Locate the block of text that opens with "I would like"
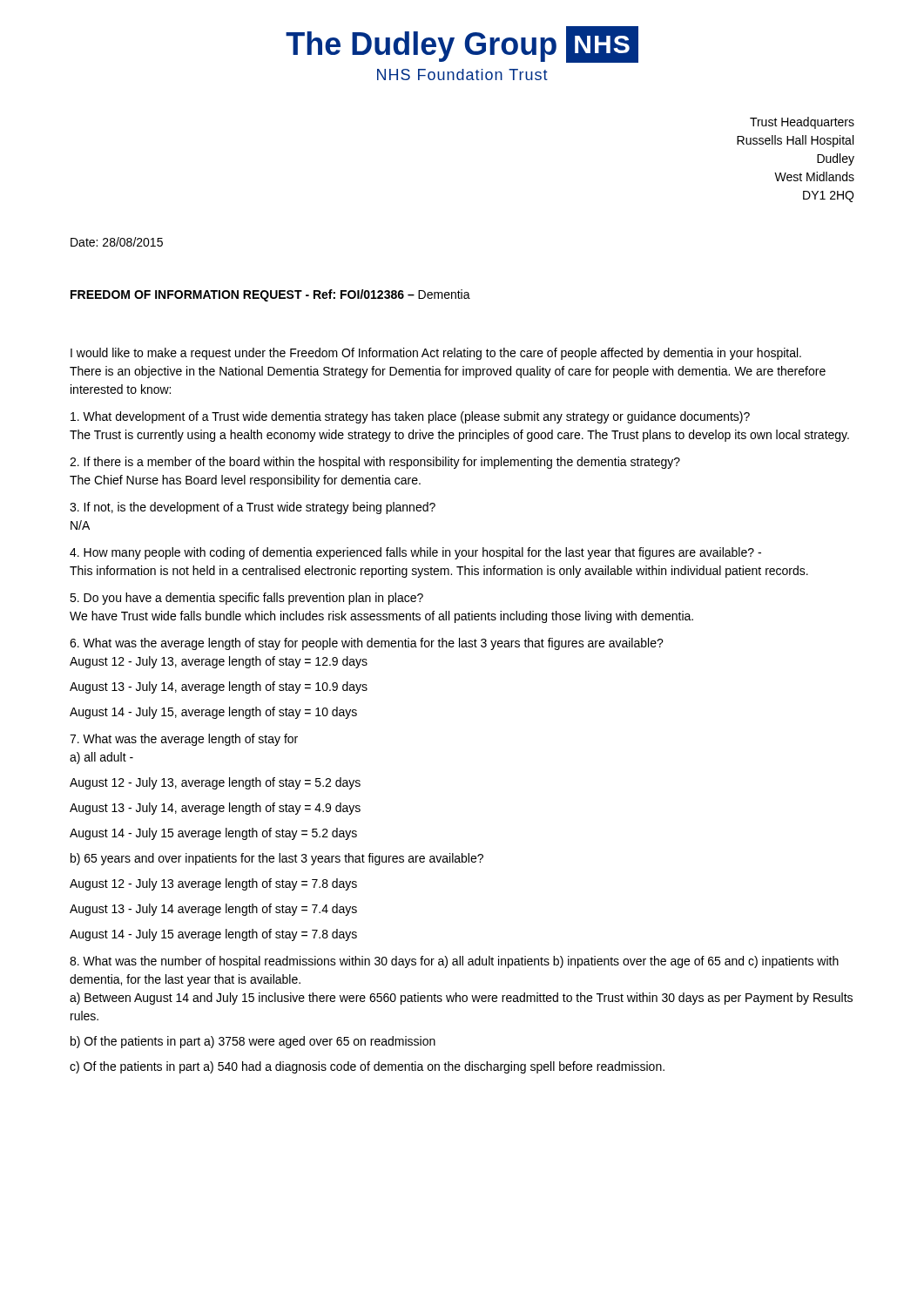 (x=462, y=372)
